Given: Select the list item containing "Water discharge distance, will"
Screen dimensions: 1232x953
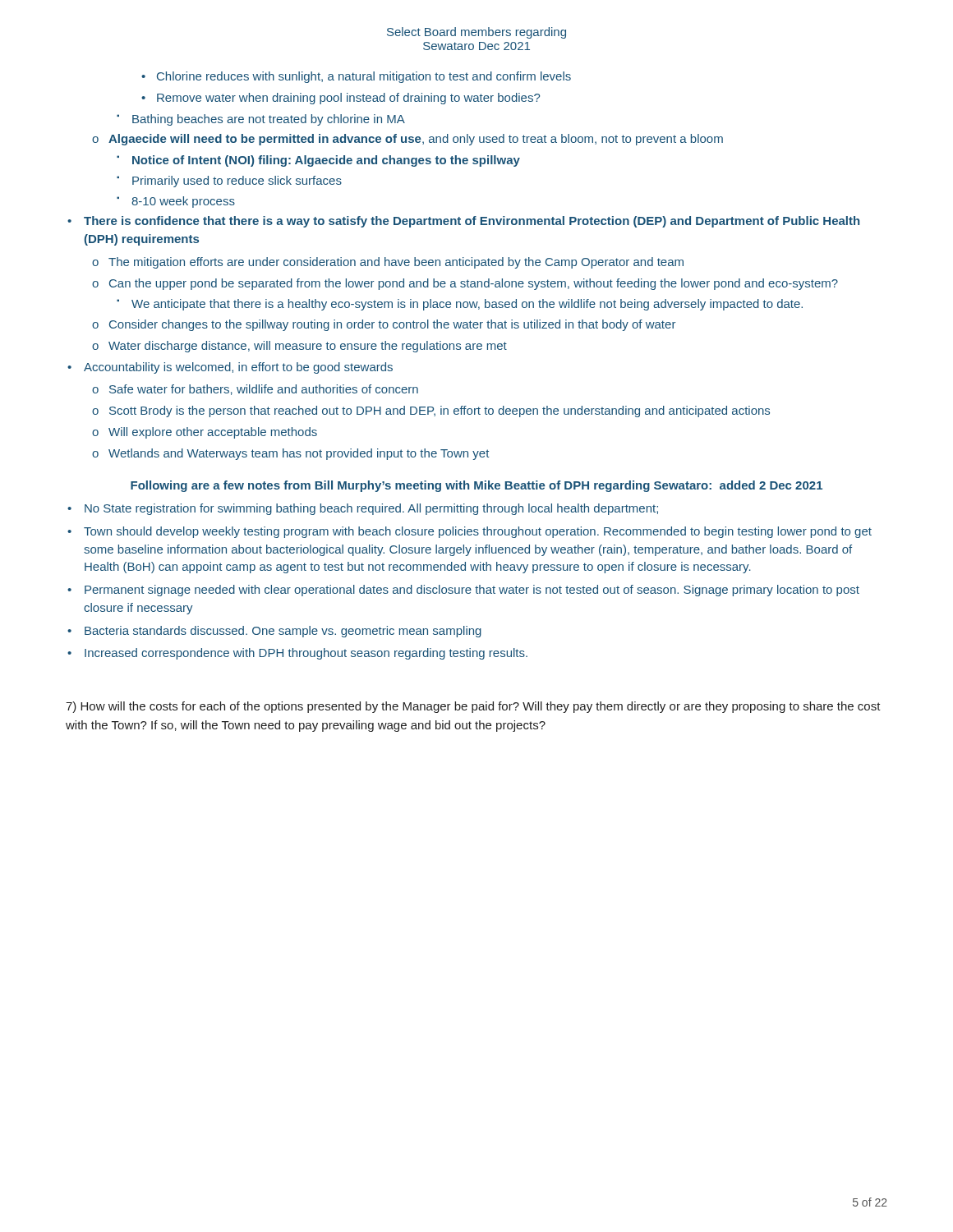Looking at the screenshot, I should click(x=489, y=346).
